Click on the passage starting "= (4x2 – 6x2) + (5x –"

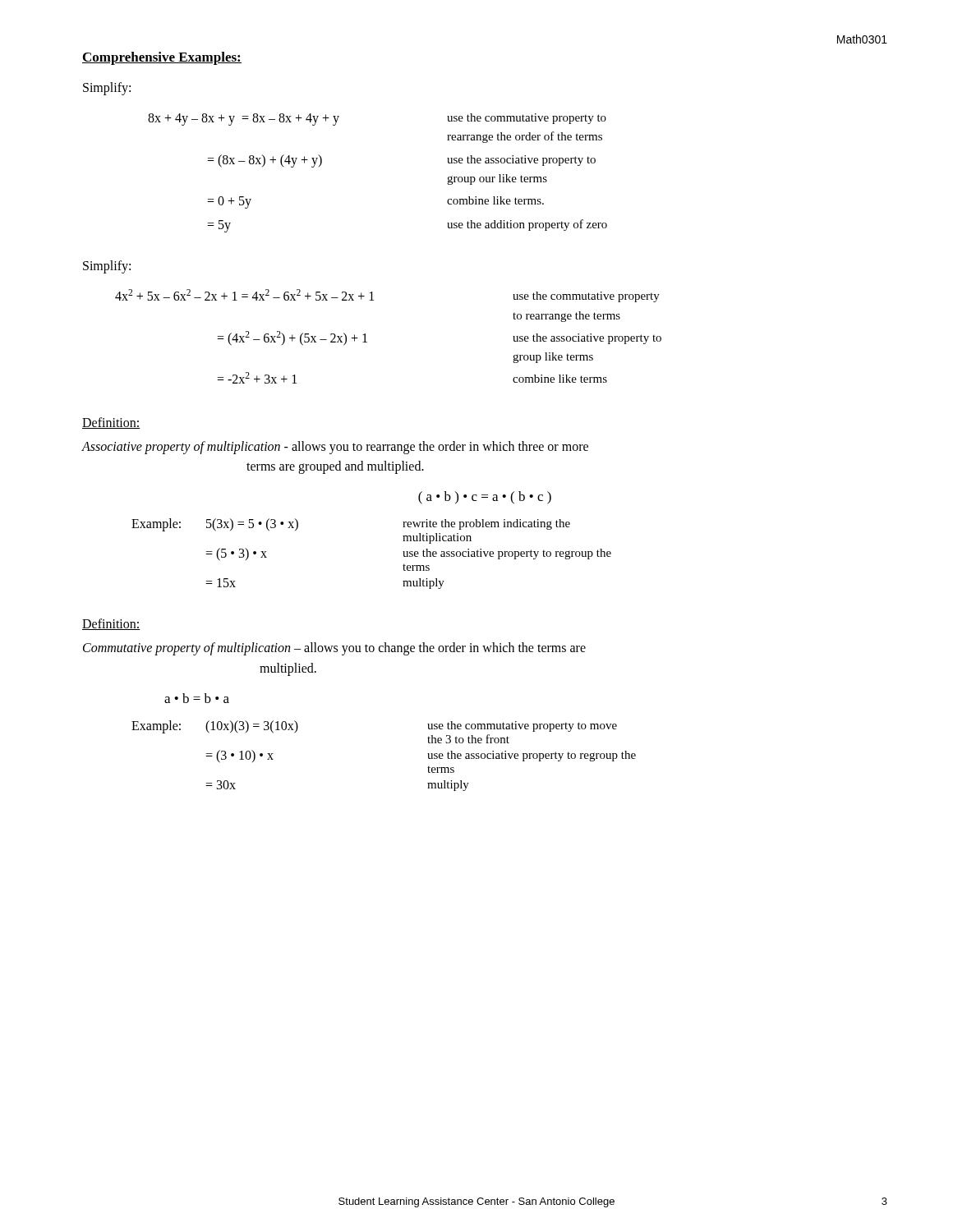click(x=292, y=338)
